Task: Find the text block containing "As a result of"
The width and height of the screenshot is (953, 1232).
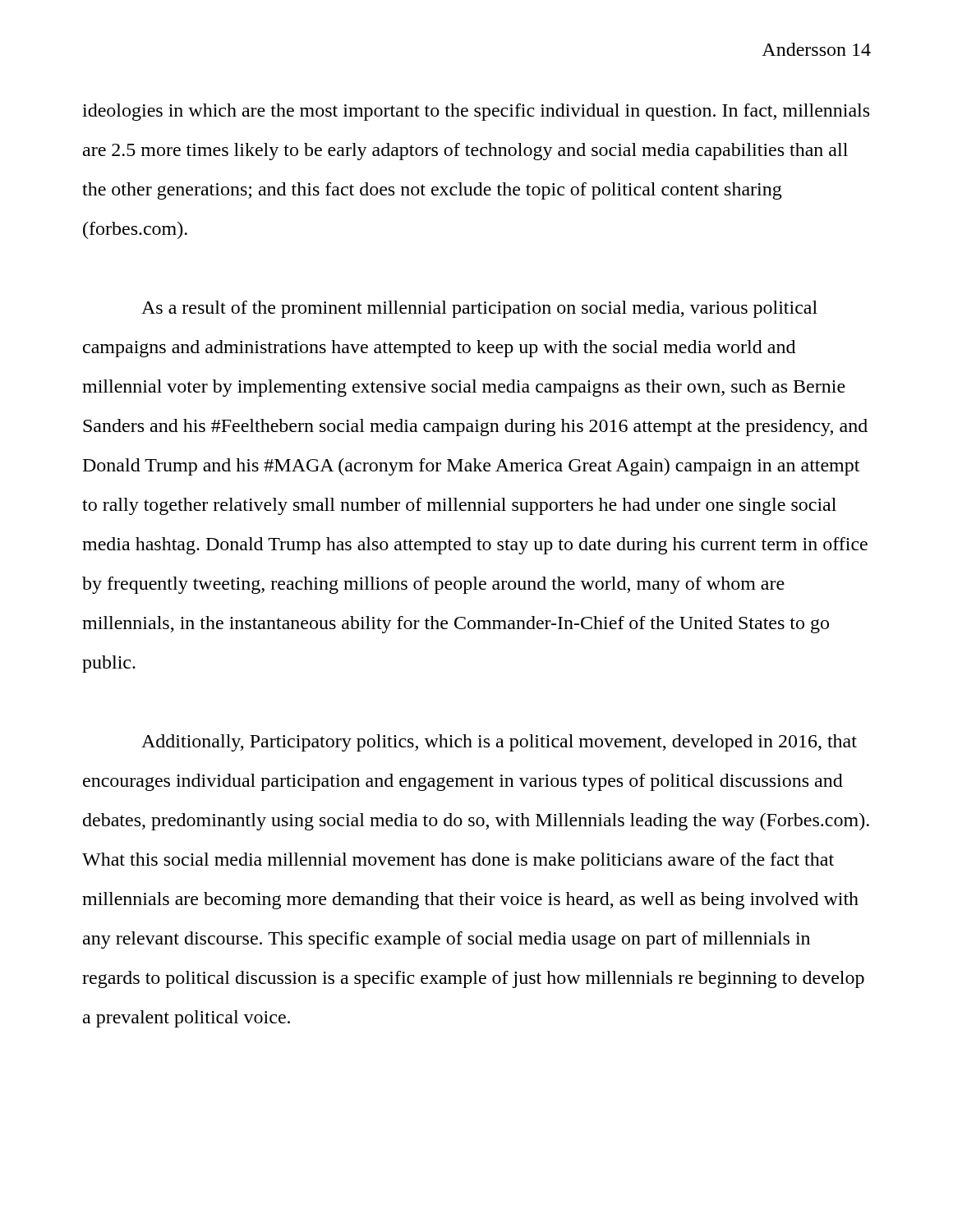Action: (479, 309)
